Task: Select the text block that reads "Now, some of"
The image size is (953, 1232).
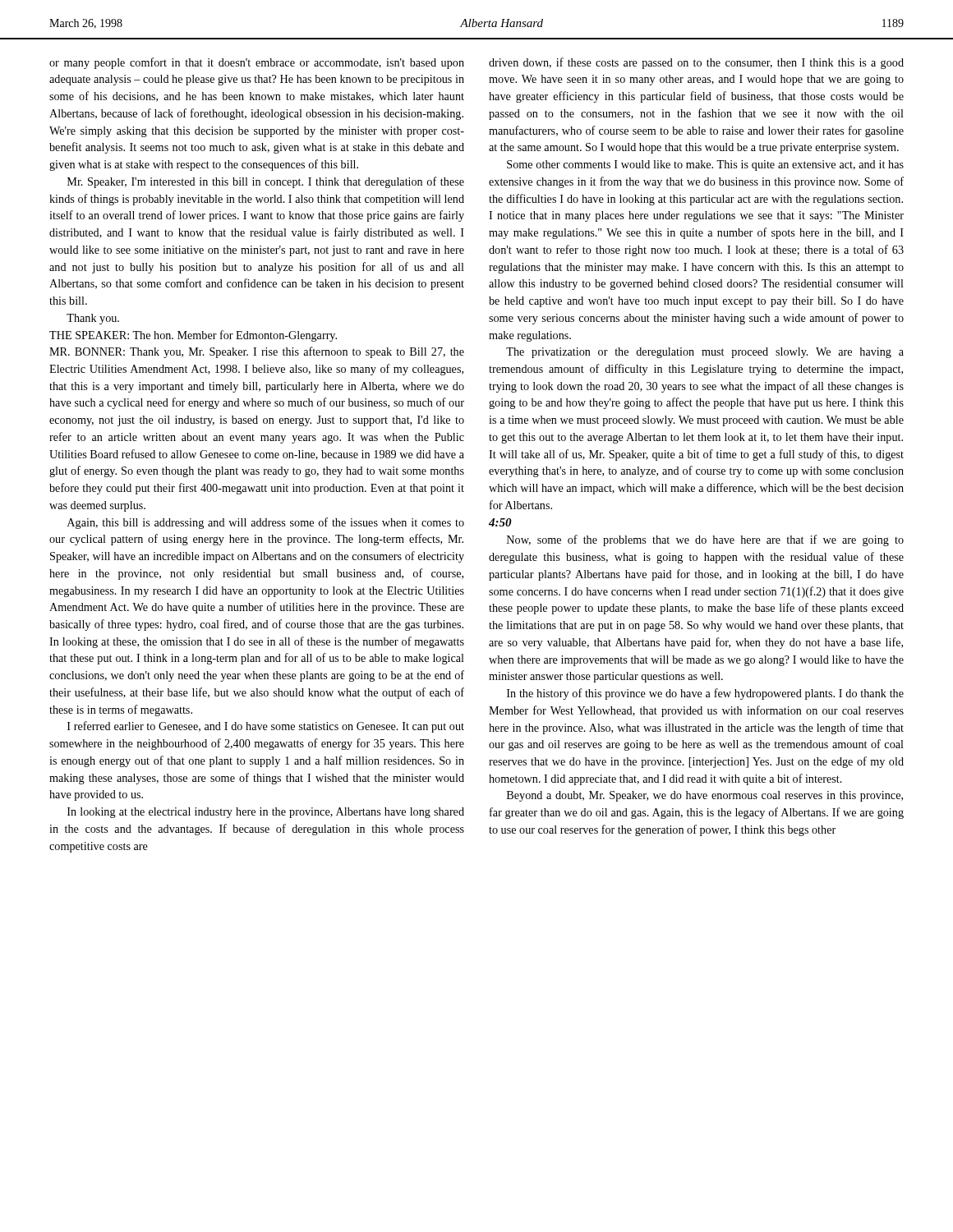Action: coord(696,608)
